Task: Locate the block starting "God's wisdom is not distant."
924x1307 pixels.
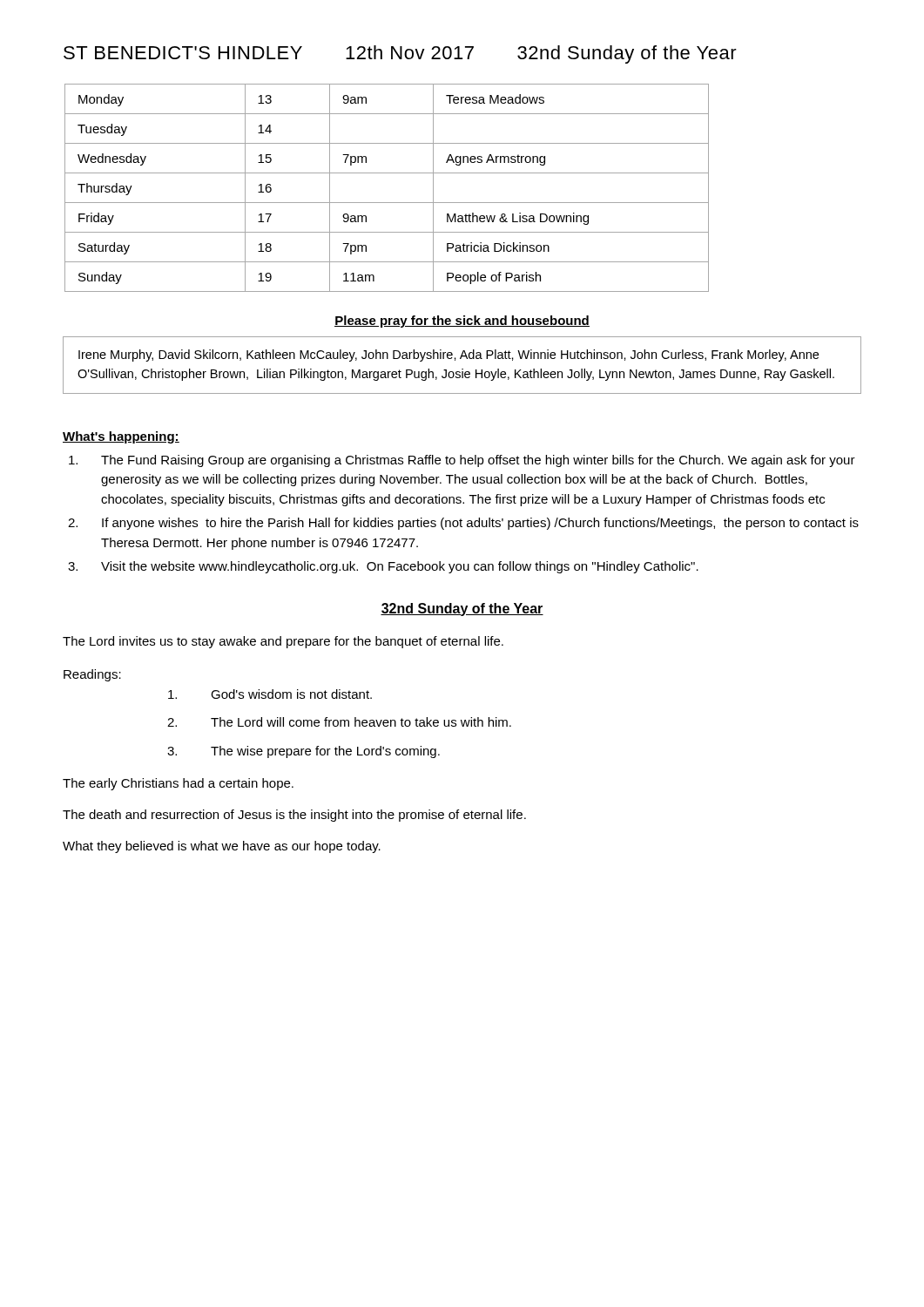Action: coord(270,694)
